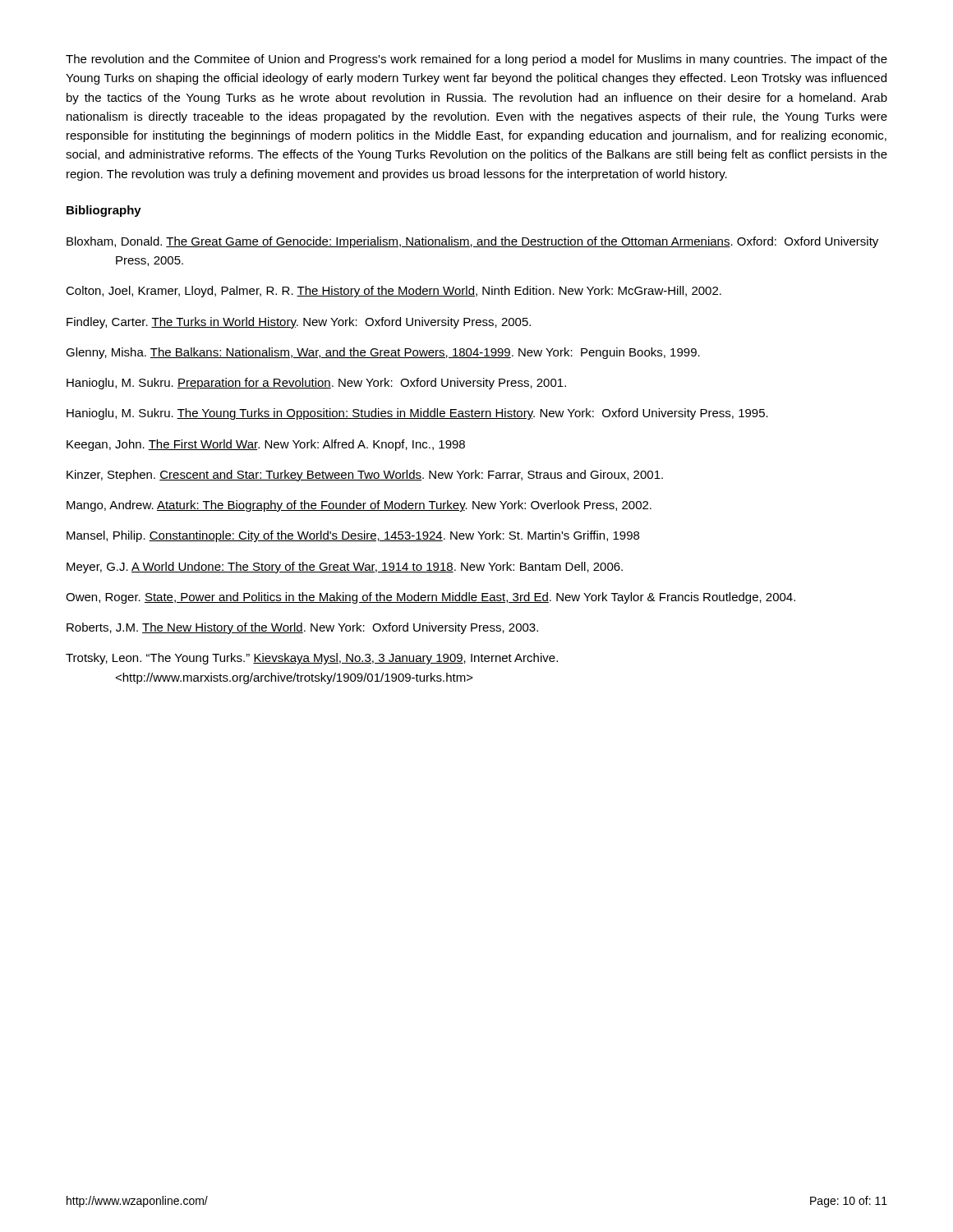Where is the passage that starts "Meyer, G.J. A World"?
Viewport: 953px width, 1232px height.
tap(345, 566)
